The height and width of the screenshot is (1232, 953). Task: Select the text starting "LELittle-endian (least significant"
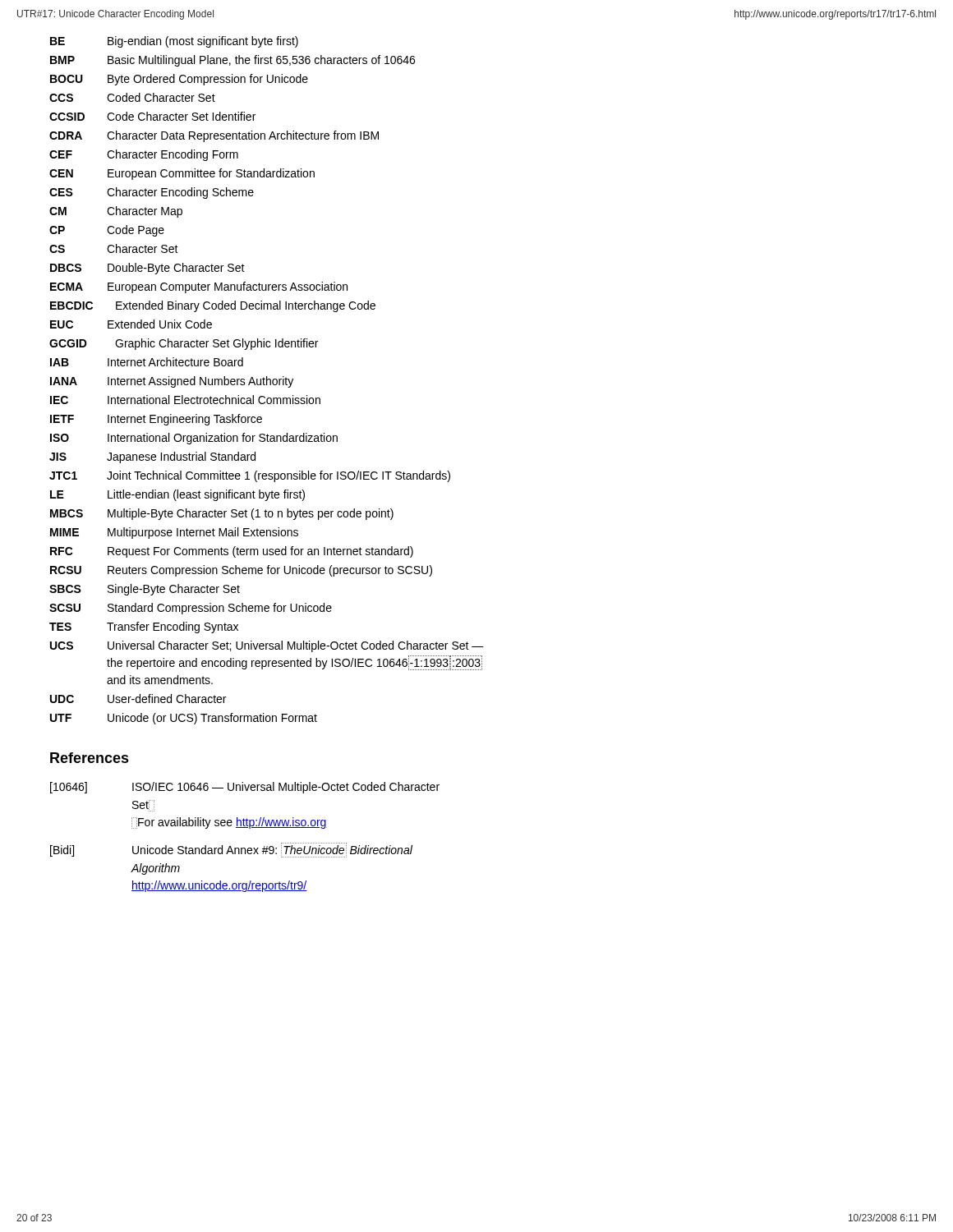177,495
